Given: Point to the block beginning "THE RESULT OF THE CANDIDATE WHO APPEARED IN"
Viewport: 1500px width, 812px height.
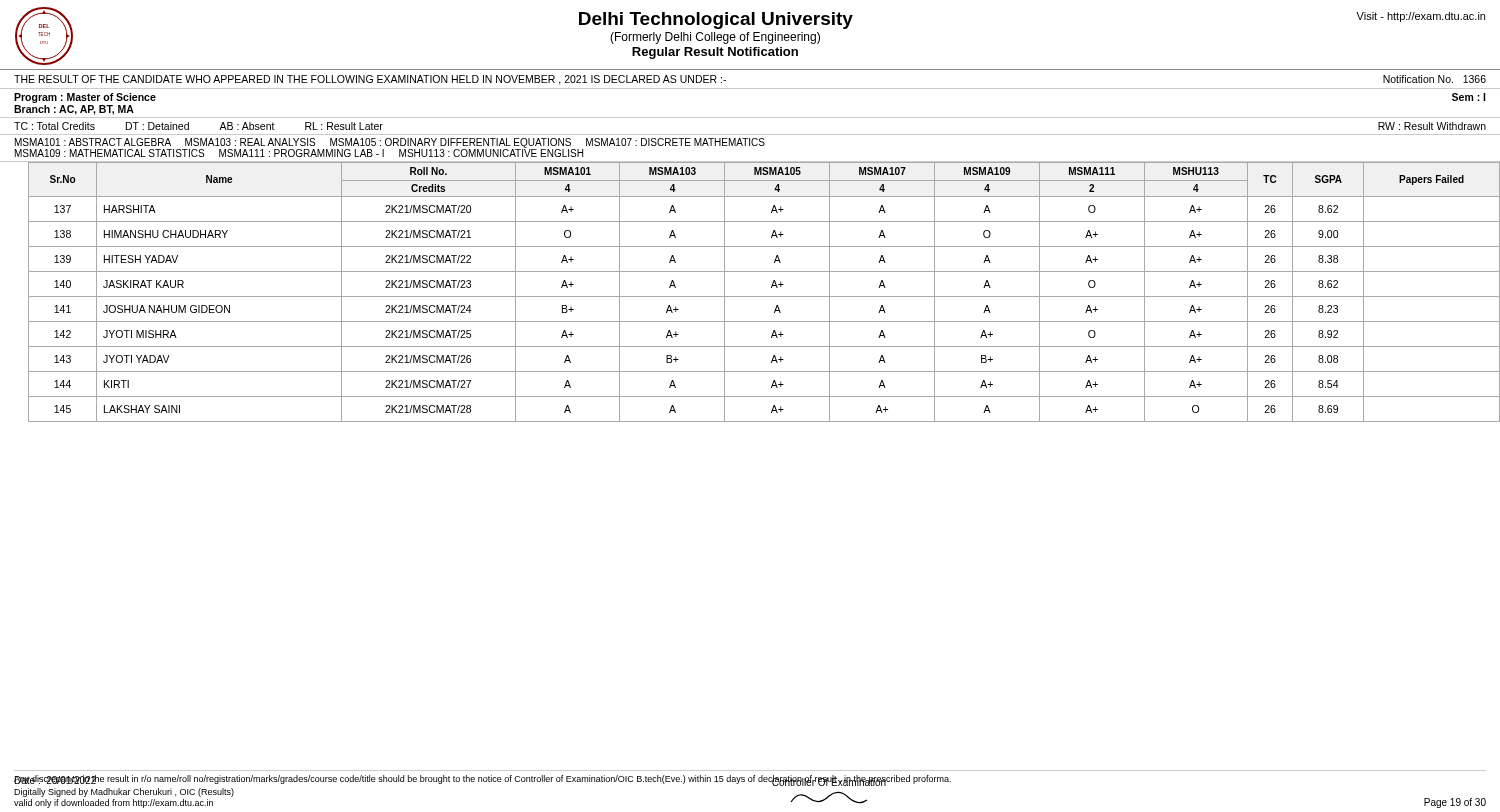Looking at the screenshot, I should [x=750, y=79].
